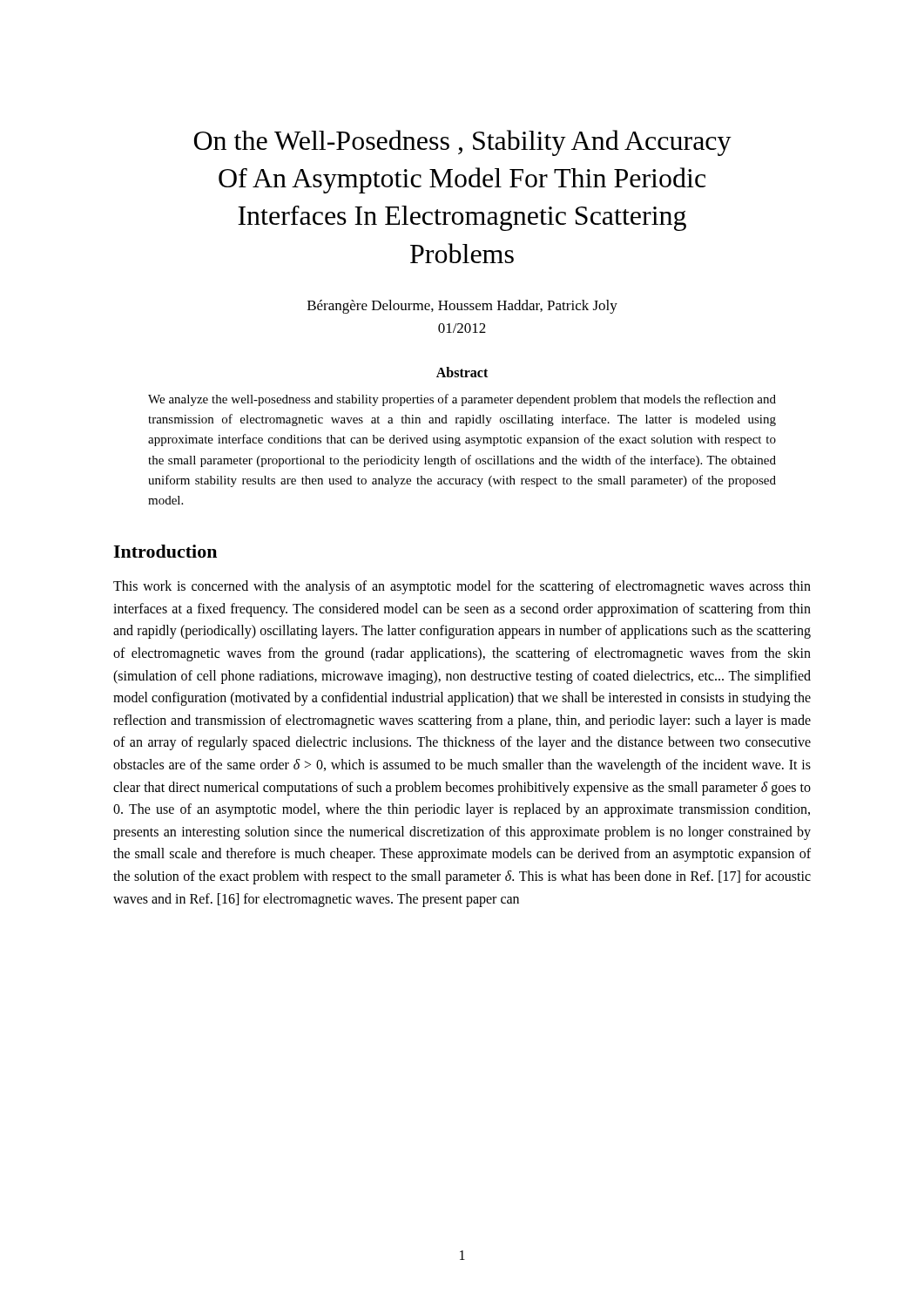Screen dimensions: 1307x924
Task: Click on the text block containing "Bérangère Delourme, Houssem"
Action: click(x=462, y=305)
